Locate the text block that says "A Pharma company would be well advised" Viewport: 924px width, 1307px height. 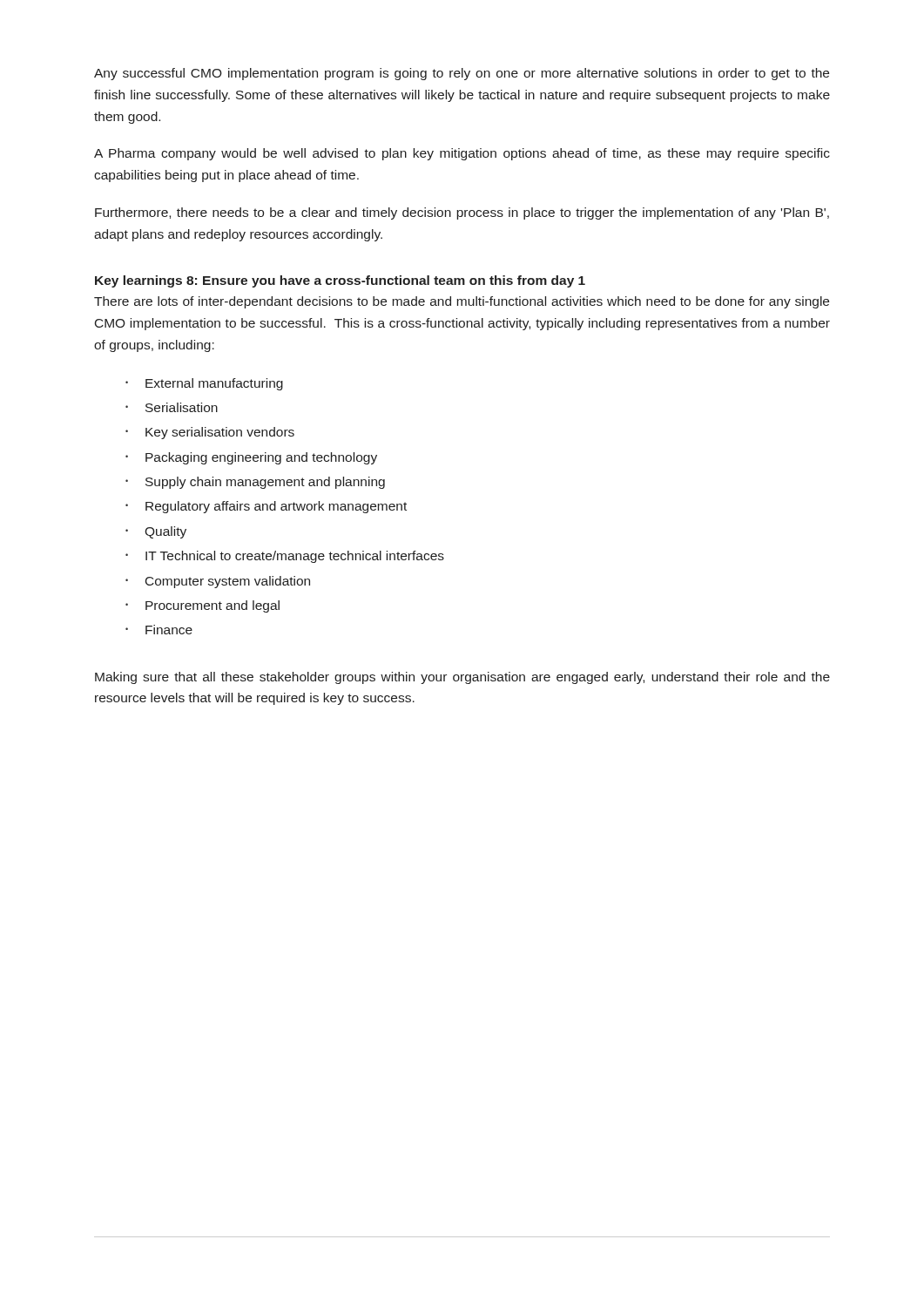(x=462, y=164)
